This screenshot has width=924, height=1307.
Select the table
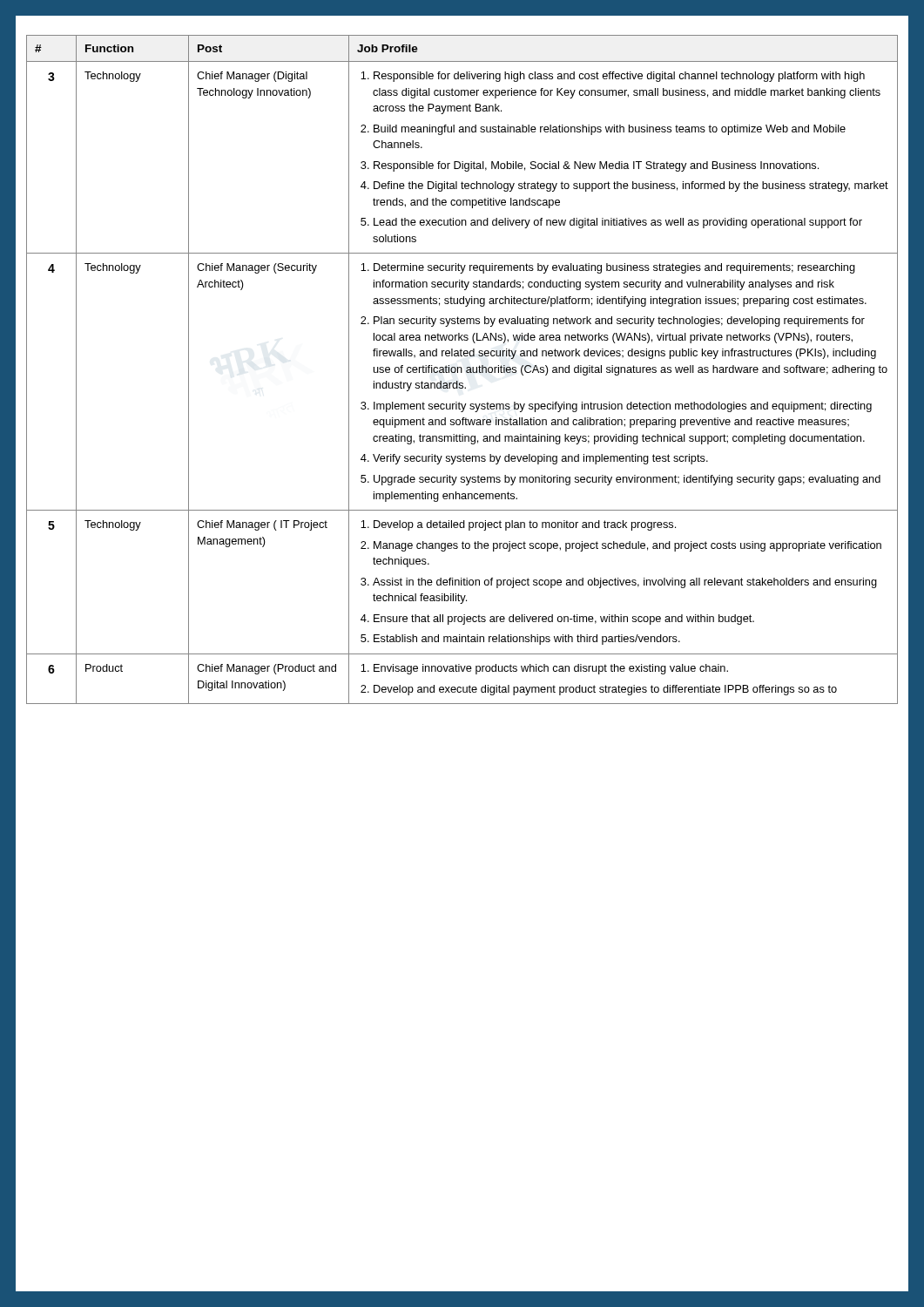click(462, 369)
